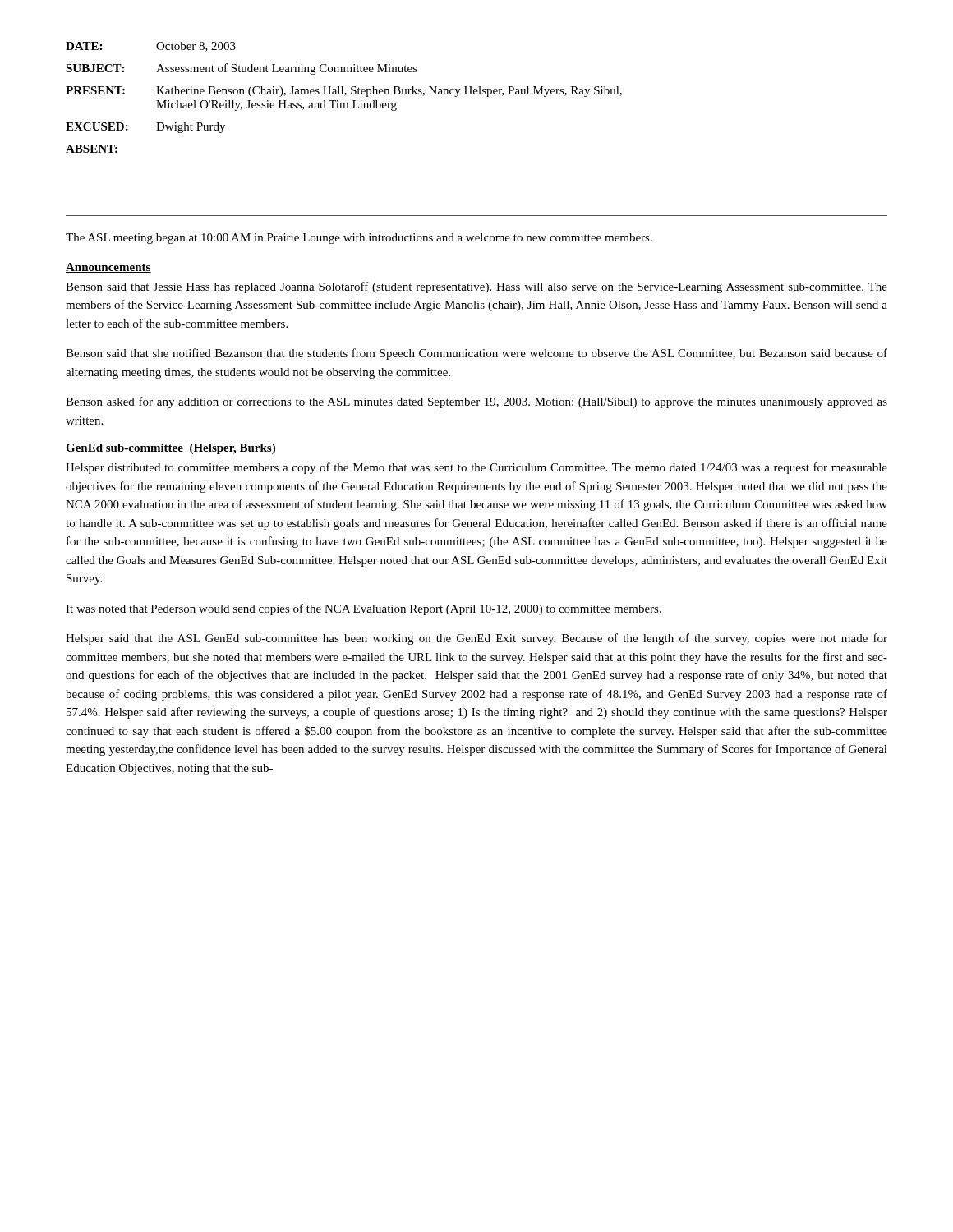
Task: Navigate to the text block starting "Helsper distributed to committee members a copy of"
Action: tap(476, 523)
